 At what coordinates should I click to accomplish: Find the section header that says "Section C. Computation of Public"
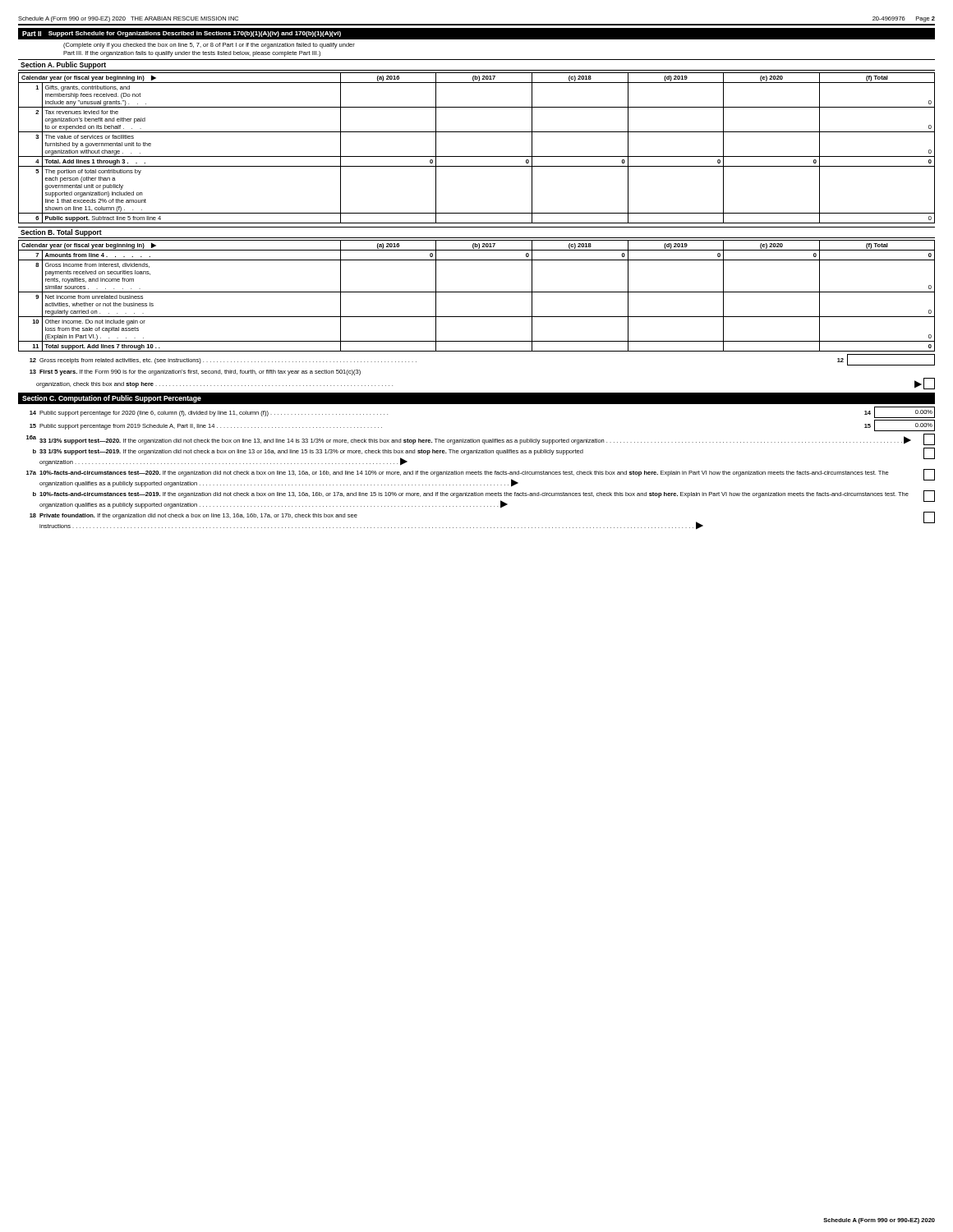coord(112,398)
